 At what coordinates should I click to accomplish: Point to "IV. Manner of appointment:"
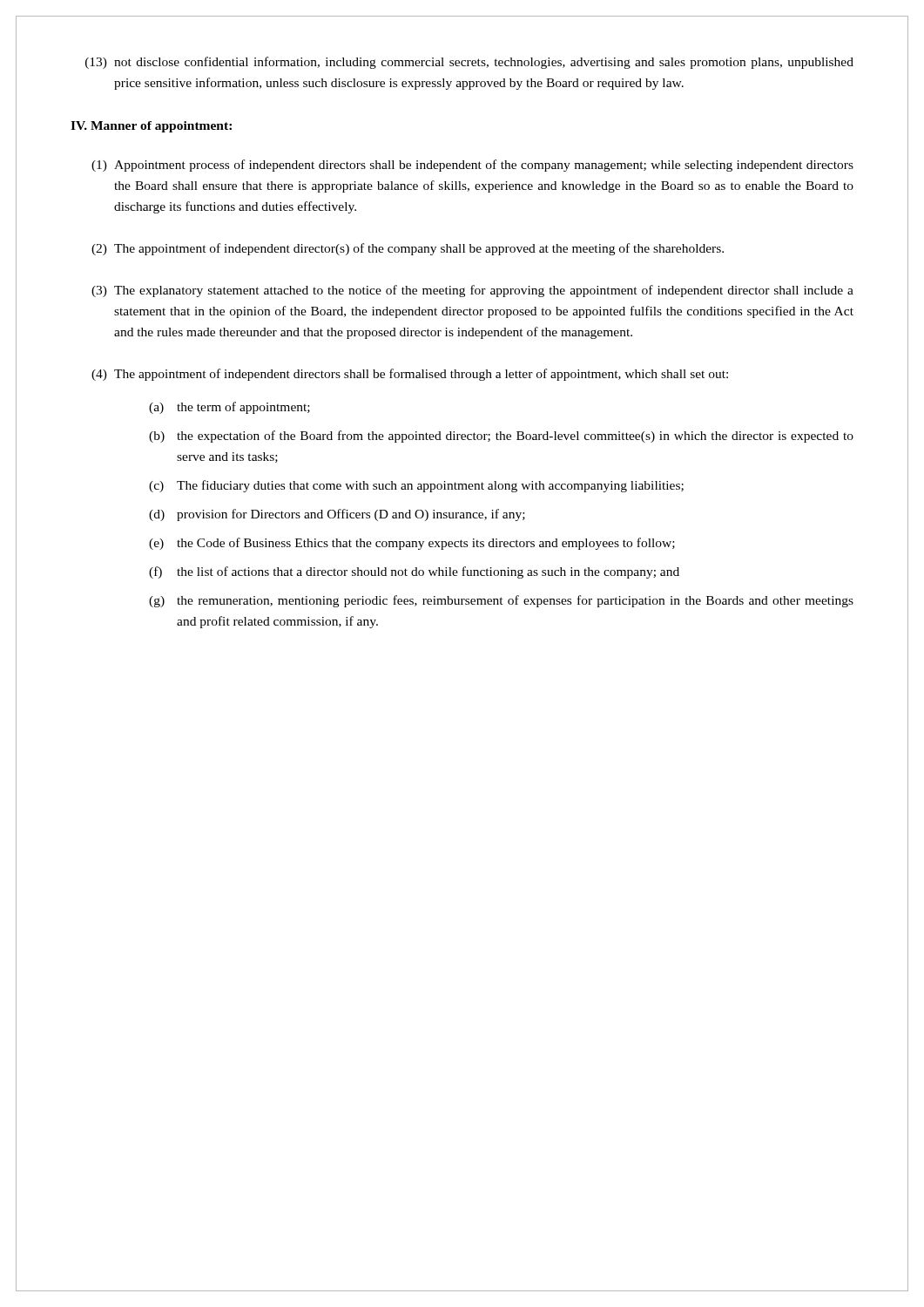coord(152,125)
